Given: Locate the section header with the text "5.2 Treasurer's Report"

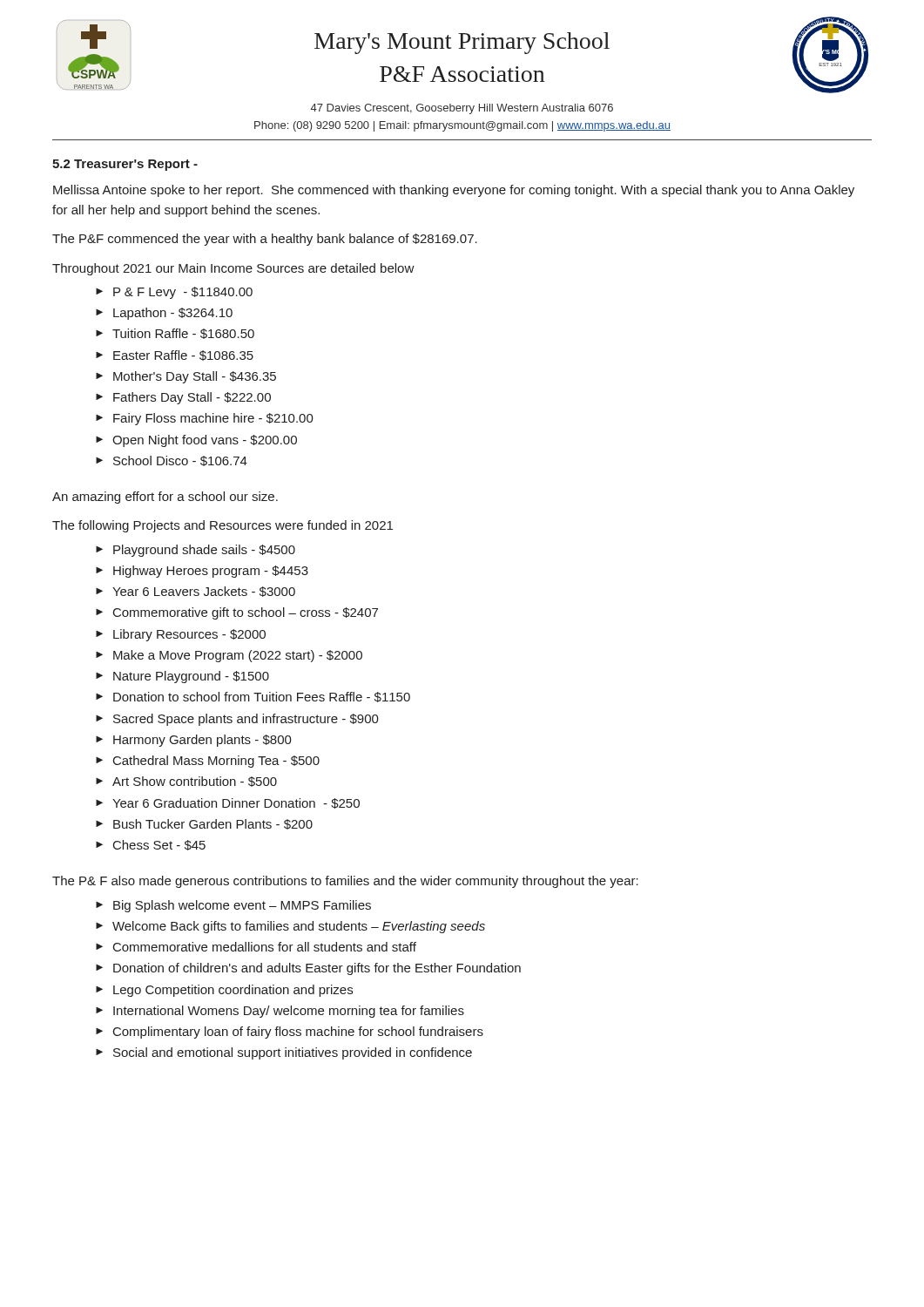Looking at the screenshot, I should click(125, 163).
